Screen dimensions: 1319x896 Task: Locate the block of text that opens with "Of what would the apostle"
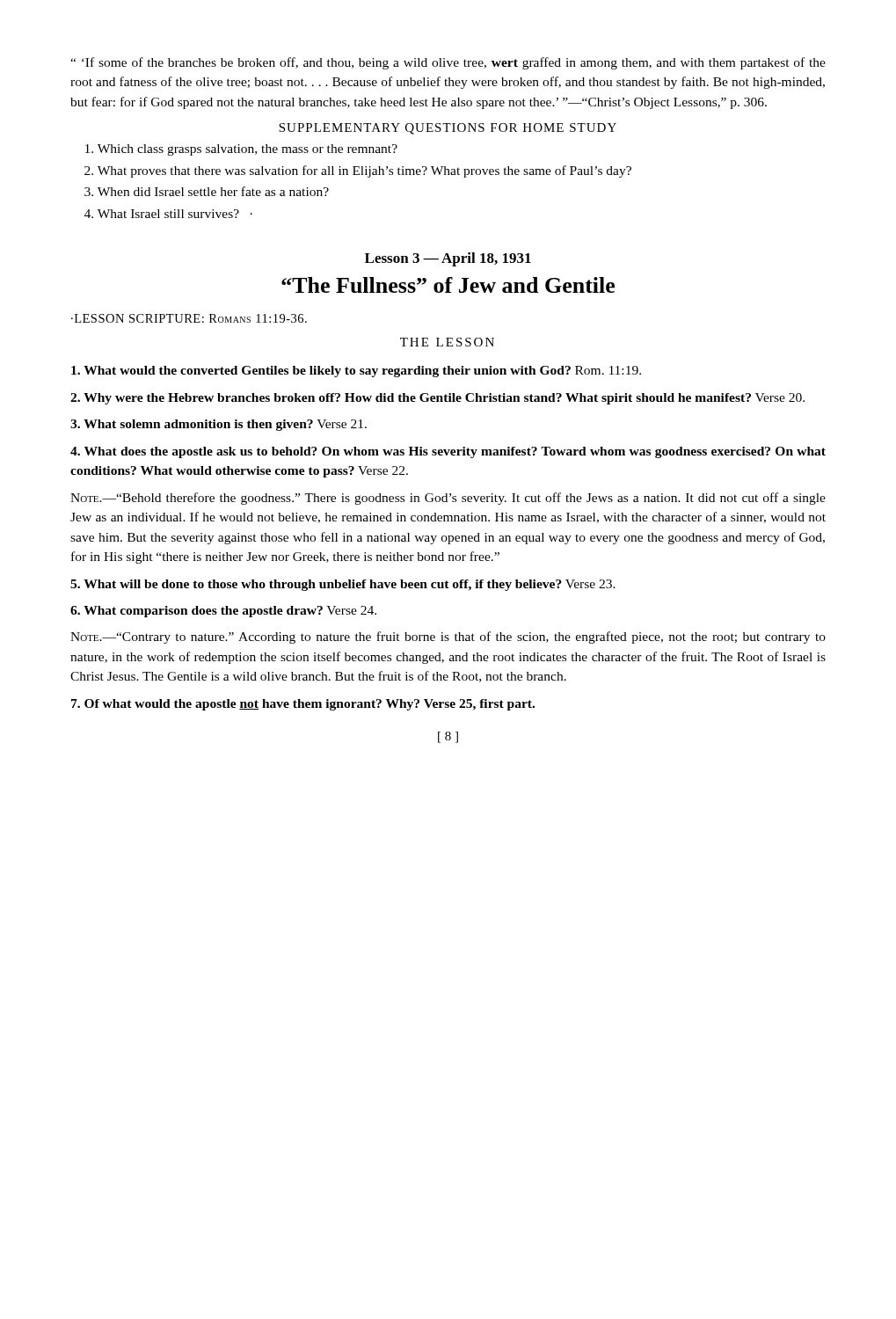coord(303,703)
